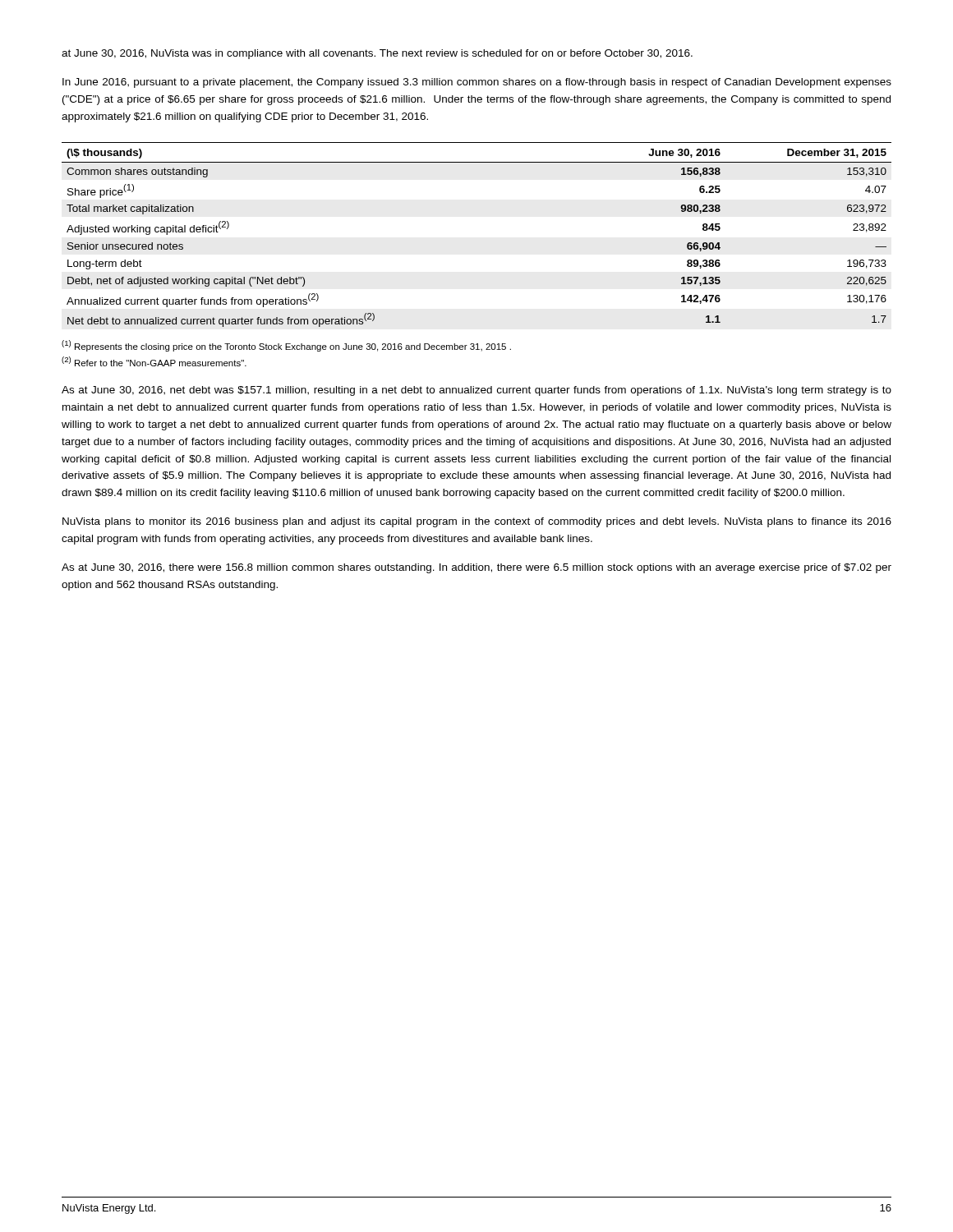Viewport: 953px width, 1232px height.
Task: Locate the block of text that opens with "at June 30, 2016, NuVista"
Action: click(x=377, y=53)
